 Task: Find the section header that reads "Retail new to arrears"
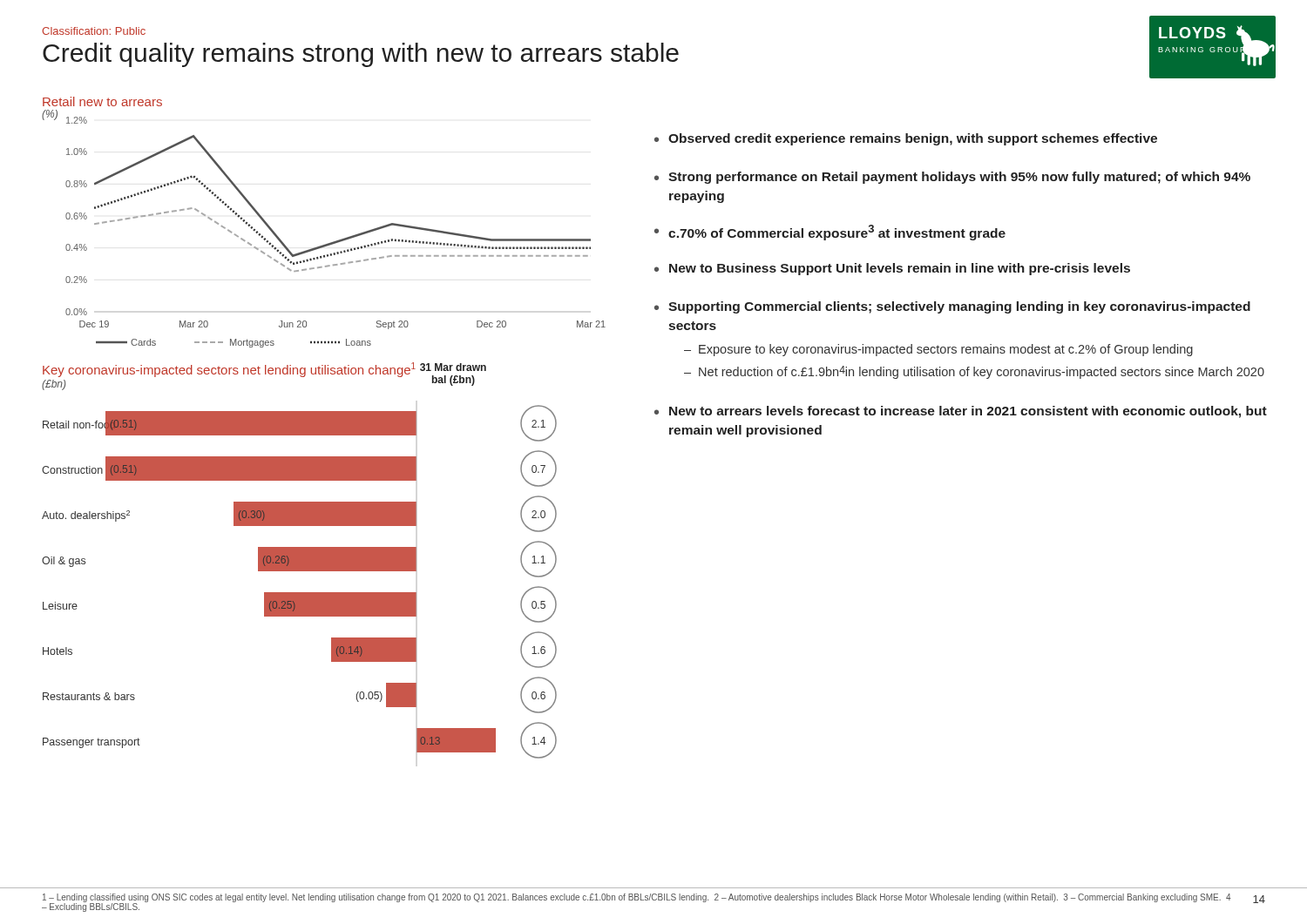click(102, 101)
